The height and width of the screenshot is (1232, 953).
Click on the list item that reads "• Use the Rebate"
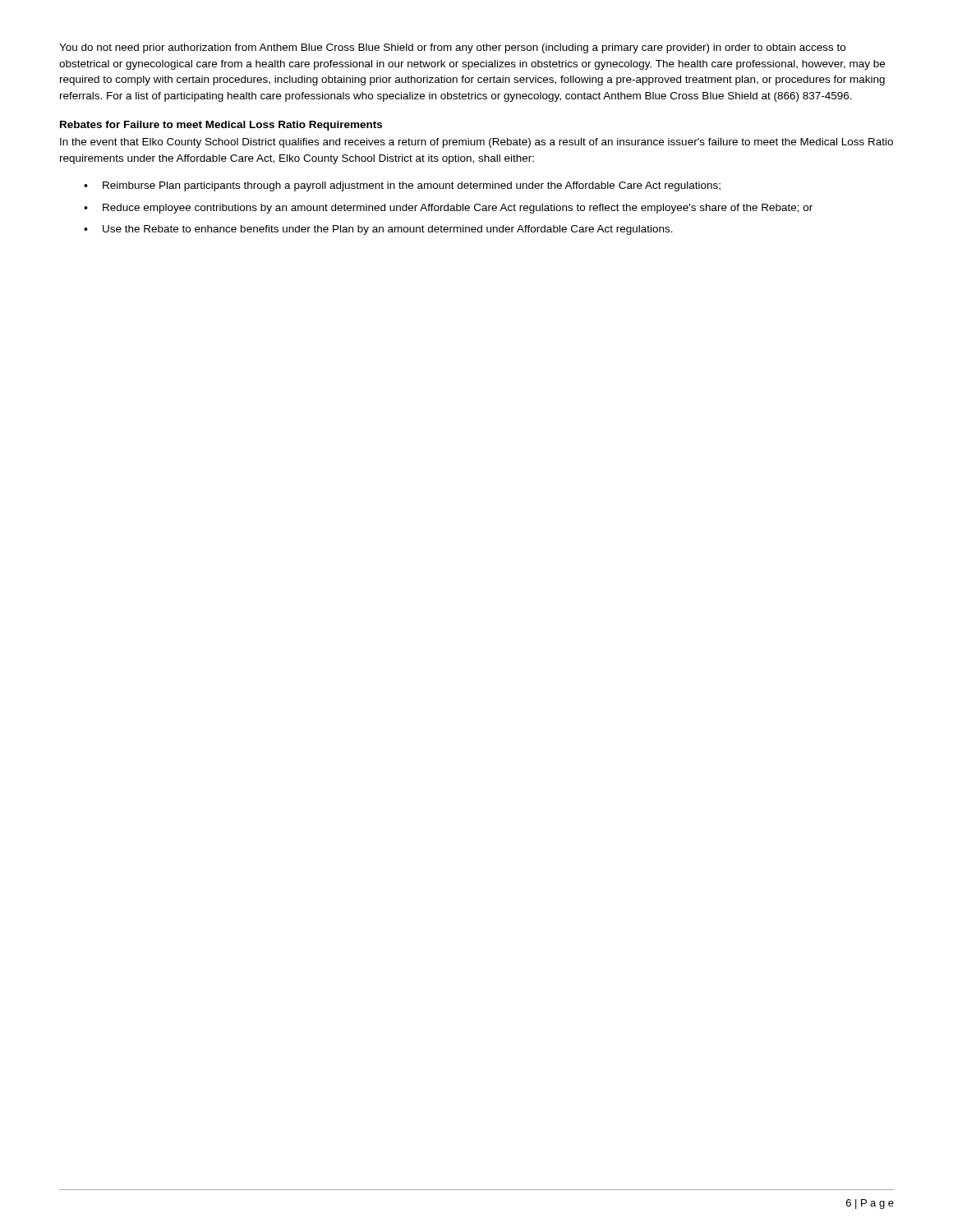click(x=489, y=229)
